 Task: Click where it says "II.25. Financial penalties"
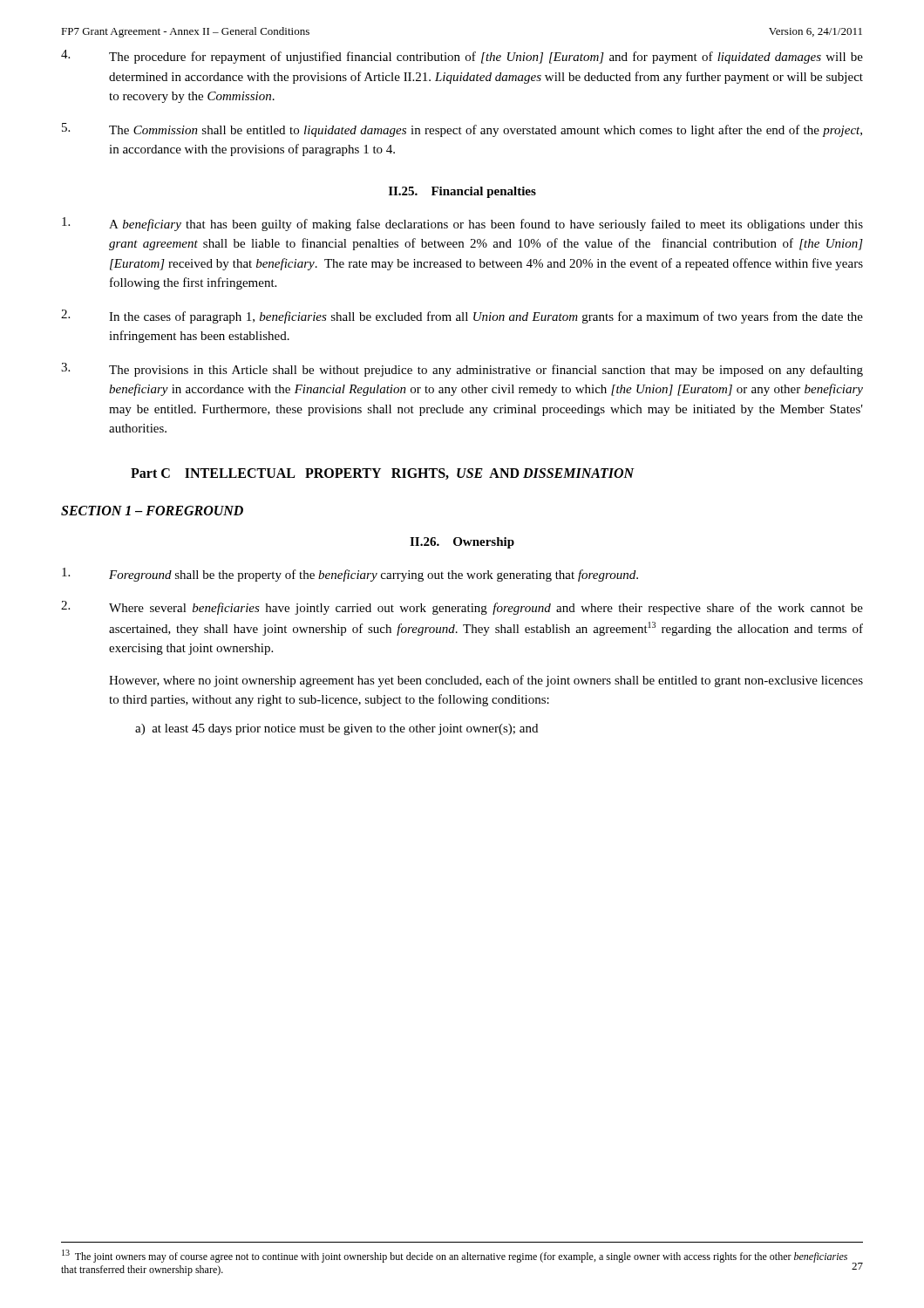(x=462, y=191)
